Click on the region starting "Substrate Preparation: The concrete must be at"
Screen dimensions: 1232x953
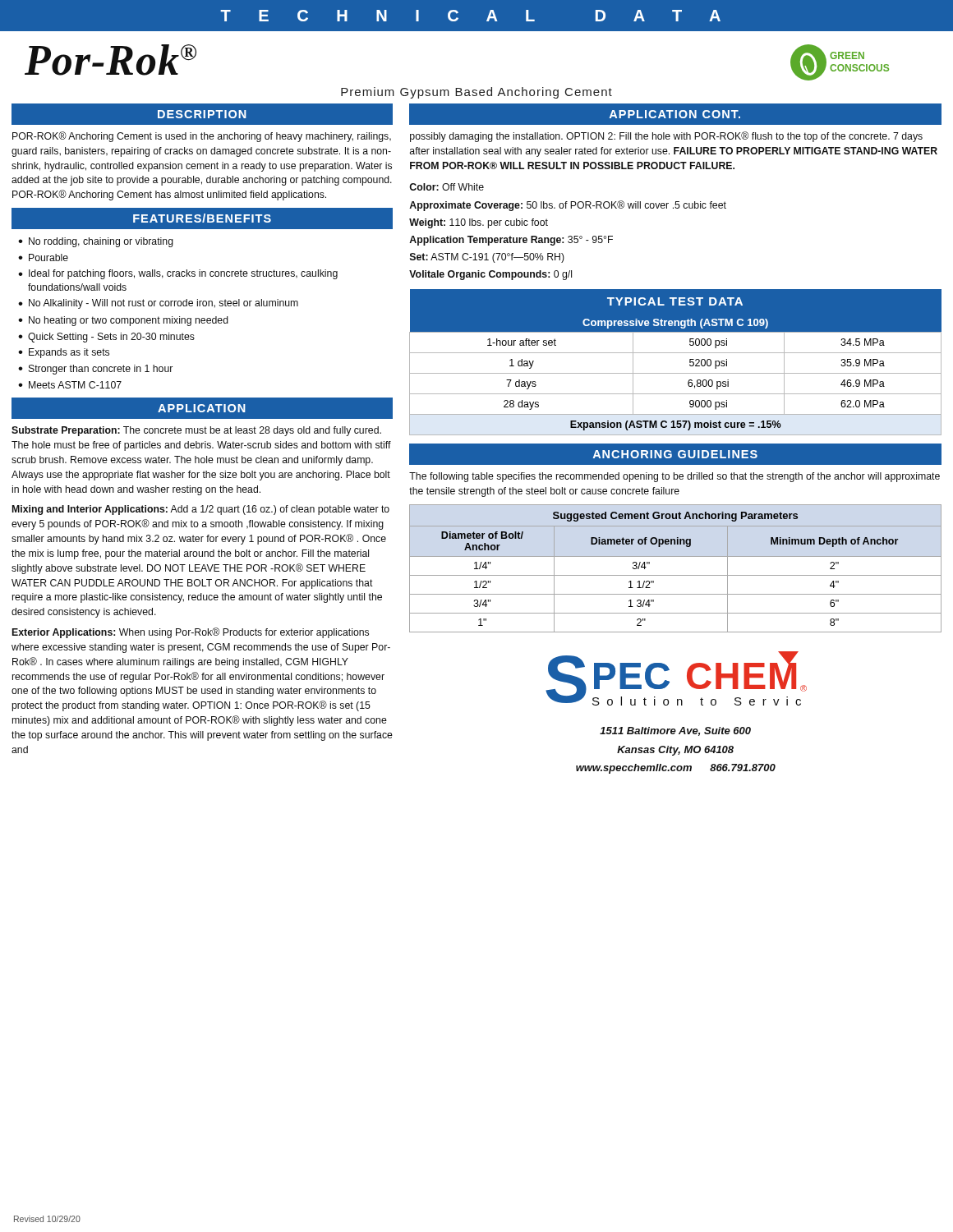[x=201, y=460]
